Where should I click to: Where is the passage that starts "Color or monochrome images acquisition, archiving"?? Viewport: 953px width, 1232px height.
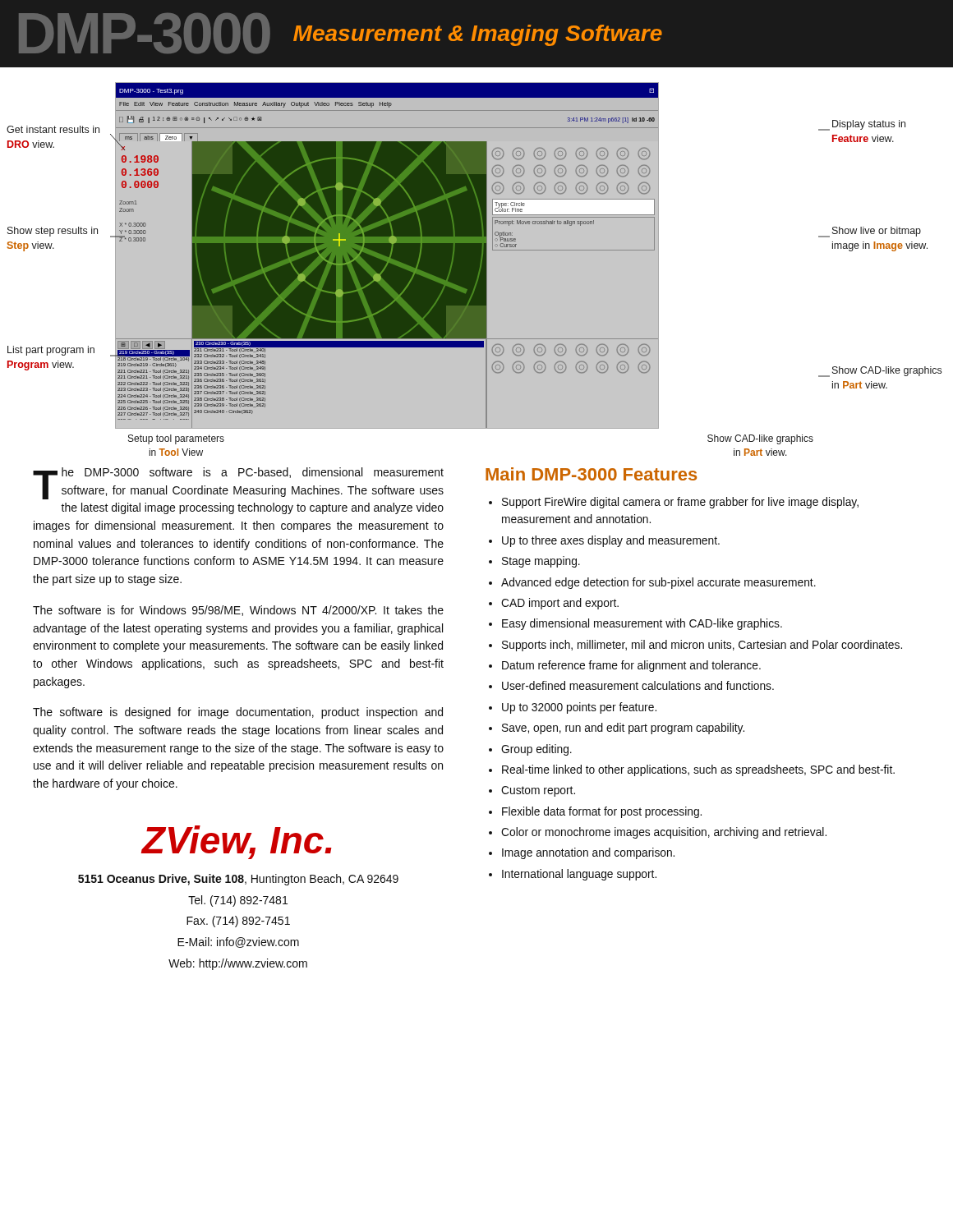click(x=664, y=832)
